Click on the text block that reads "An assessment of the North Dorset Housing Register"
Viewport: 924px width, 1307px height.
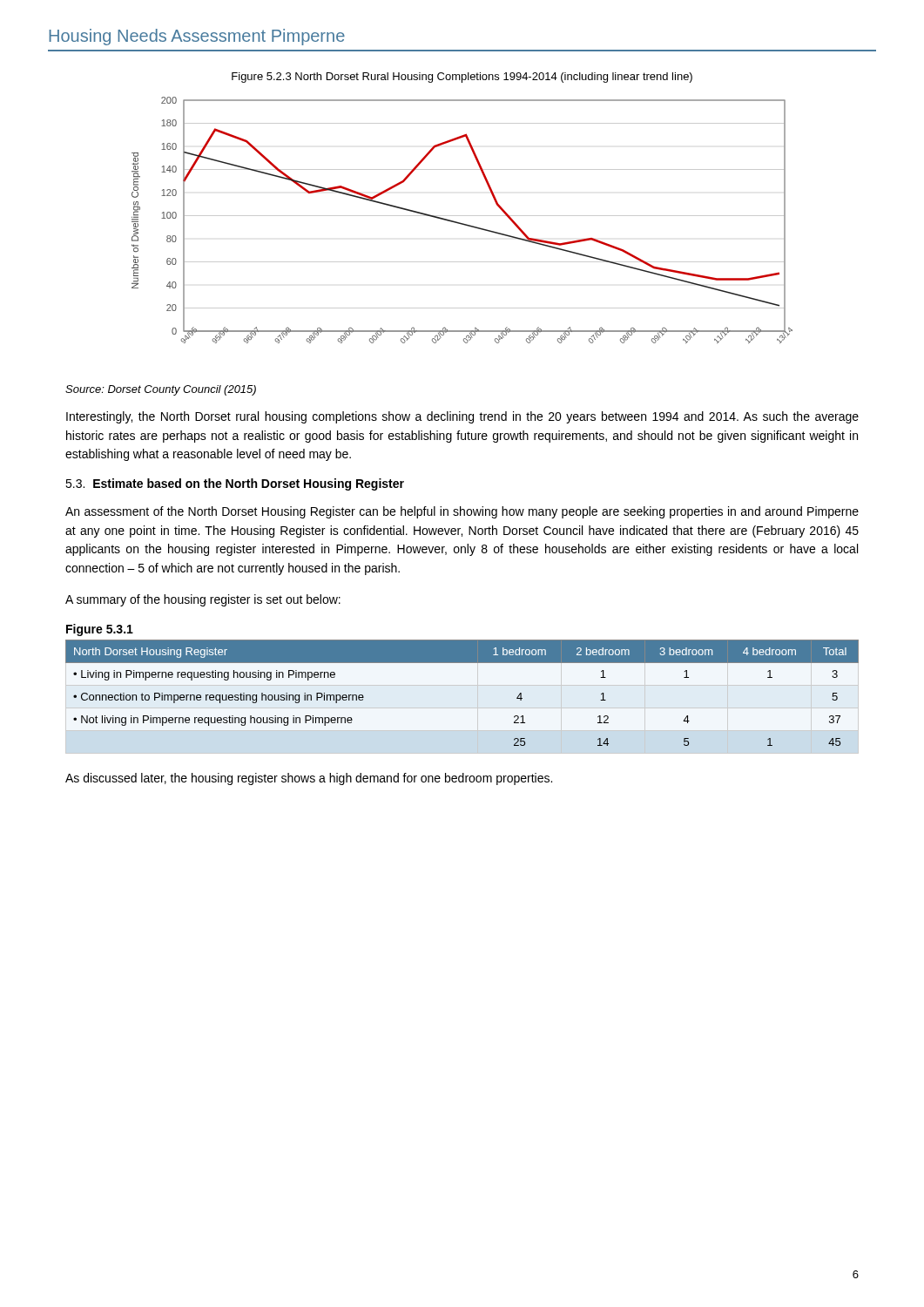(462, 540)
